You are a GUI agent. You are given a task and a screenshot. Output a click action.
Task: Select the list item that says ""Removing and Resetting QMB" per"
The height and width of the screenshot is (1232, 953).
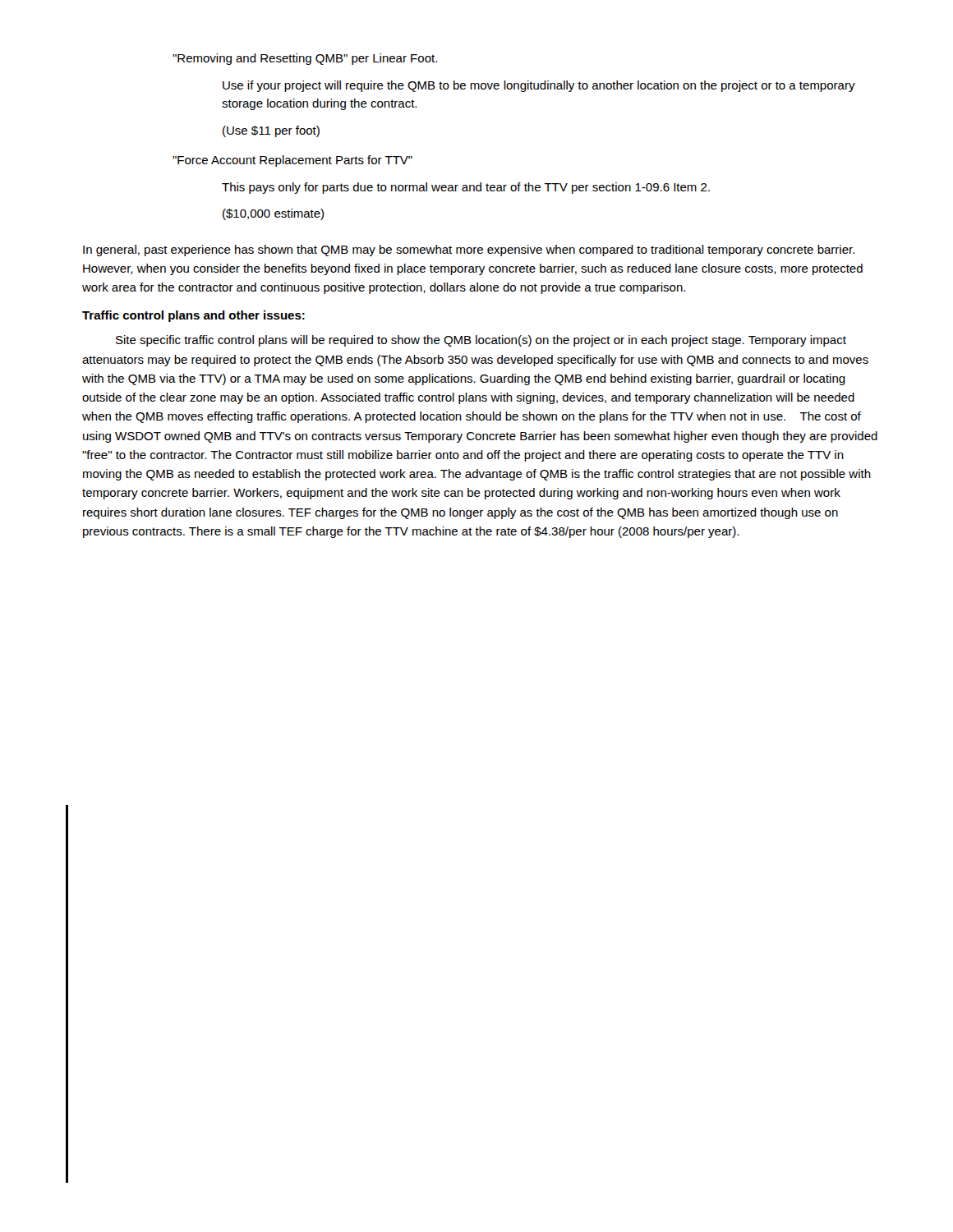click(305, 58)
